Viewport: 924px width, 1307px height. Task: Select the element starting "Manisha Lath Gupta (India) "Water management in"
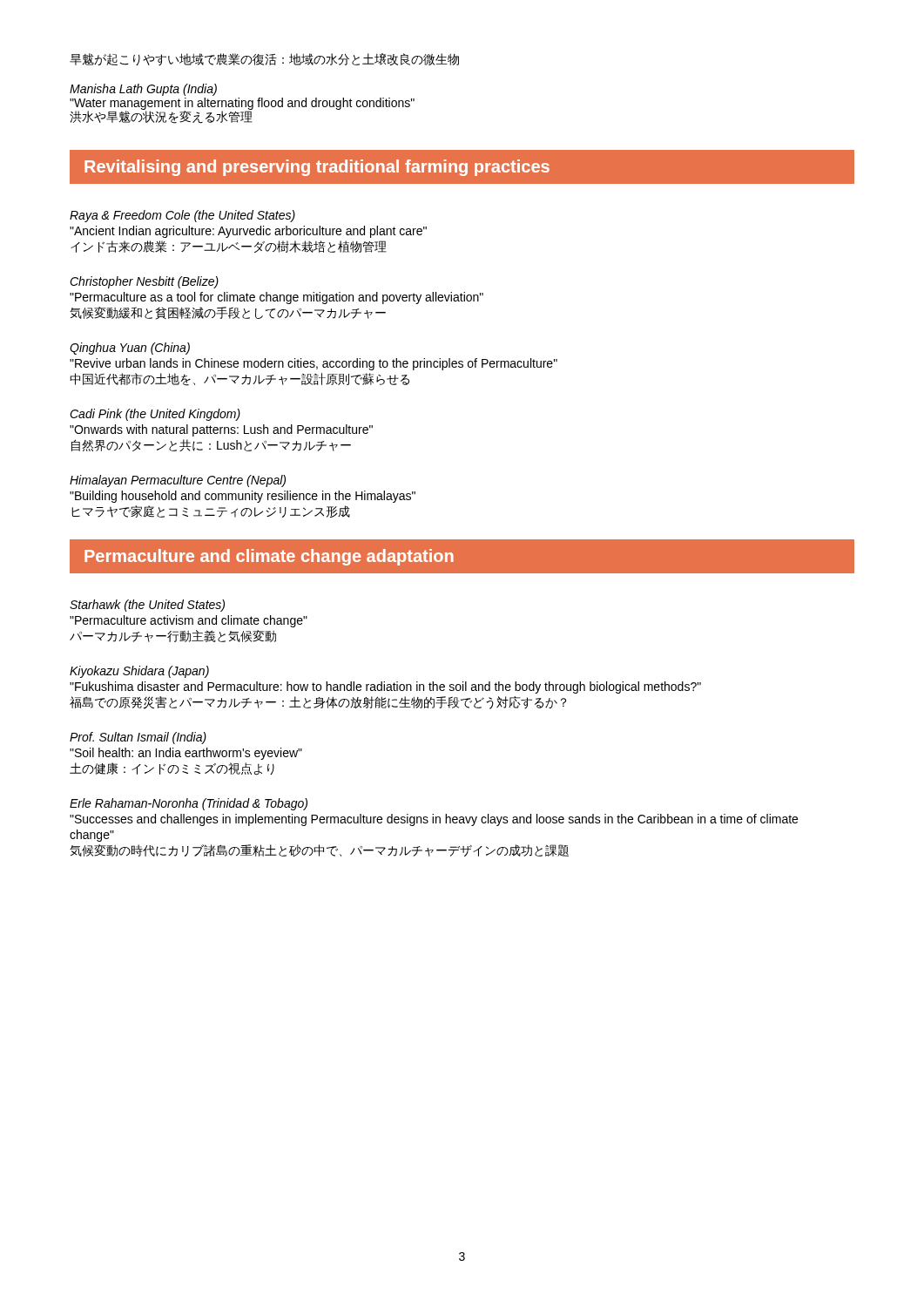tap(143, 90)
